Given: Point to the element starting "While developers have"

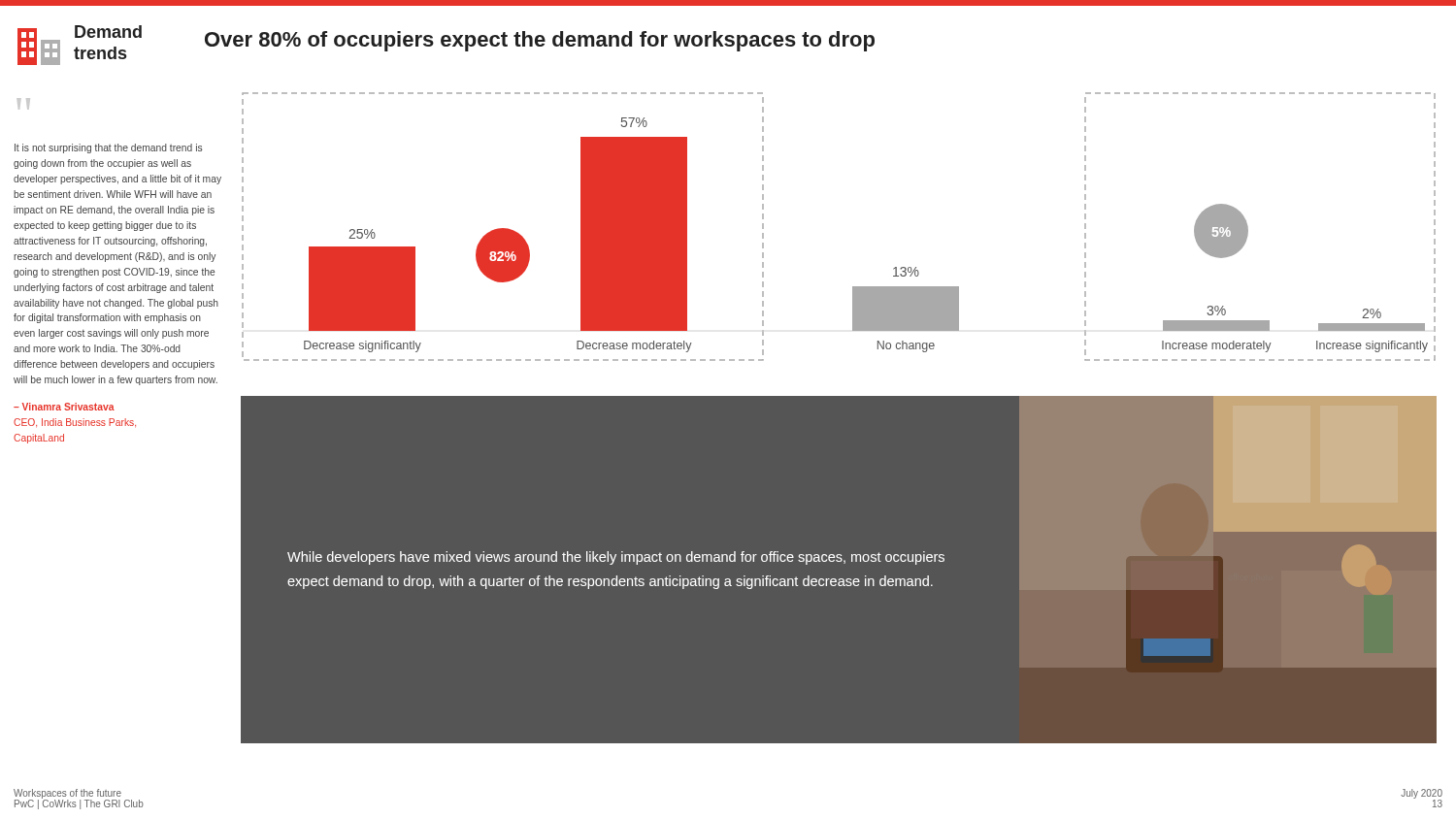Looking at the screenshot, I should [x=630, y=570].
